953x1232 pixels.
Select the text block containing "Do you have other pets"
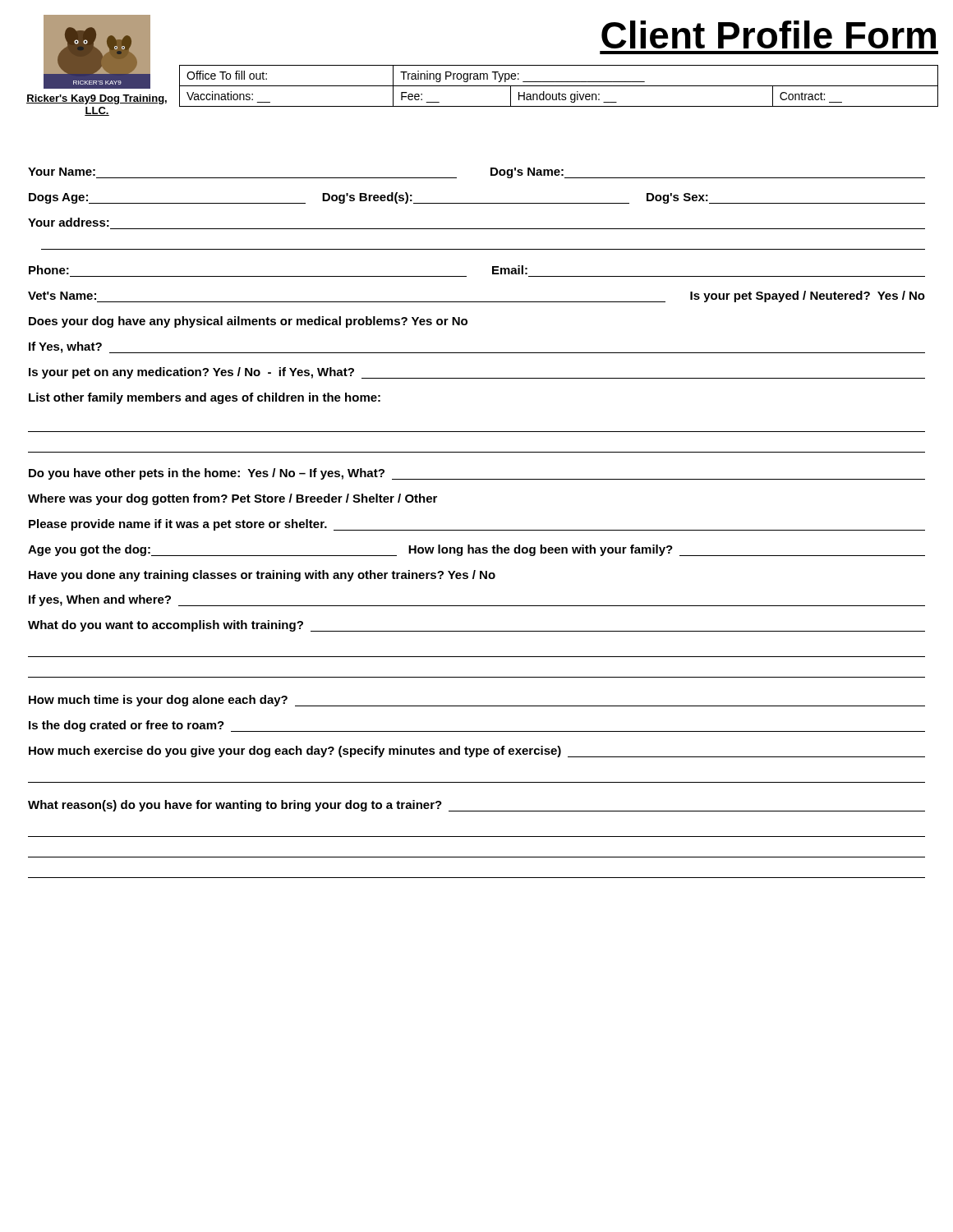476,472
